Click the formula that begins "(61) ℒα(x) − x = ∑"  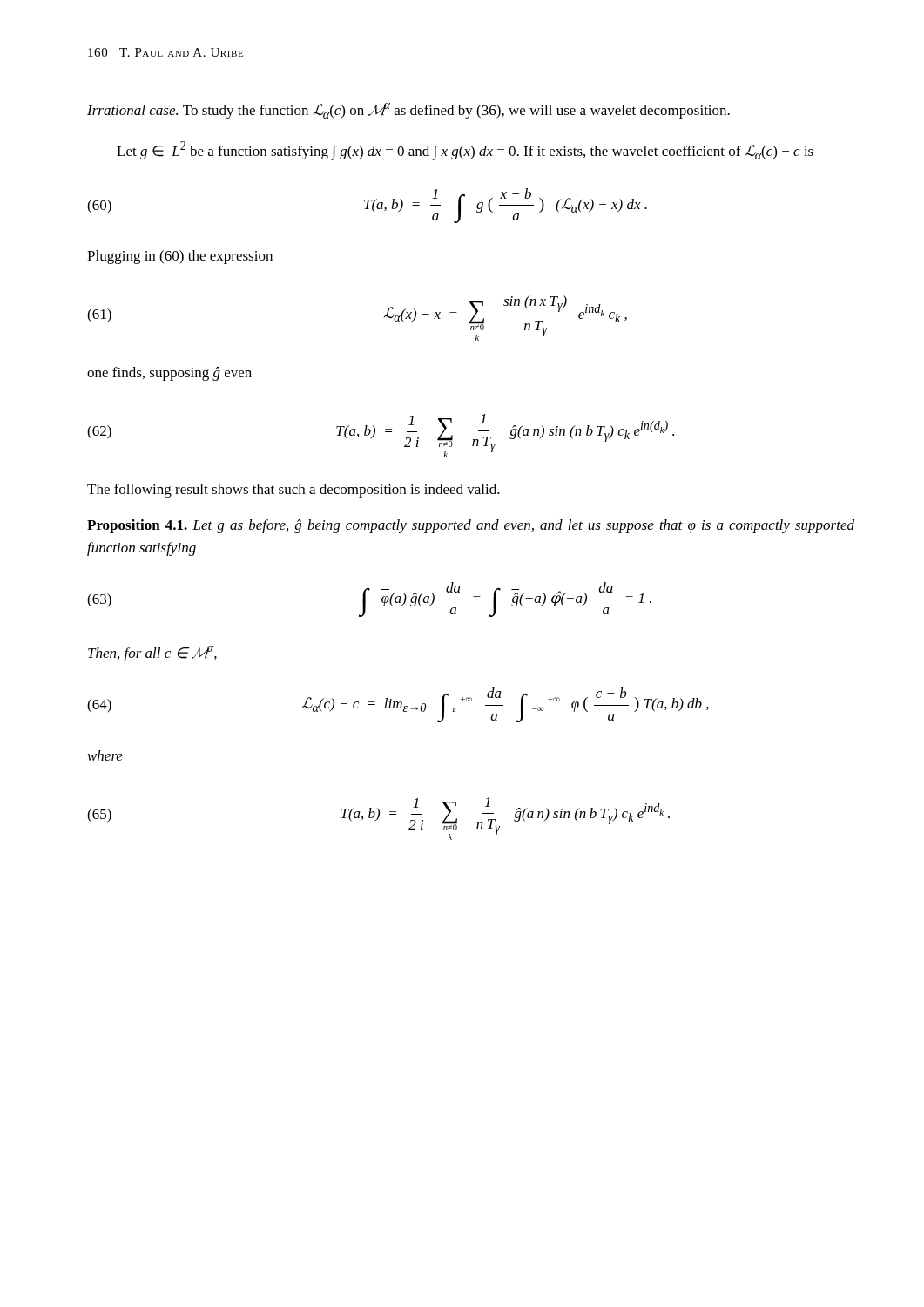pyautogui.click(x=471, y=315)
